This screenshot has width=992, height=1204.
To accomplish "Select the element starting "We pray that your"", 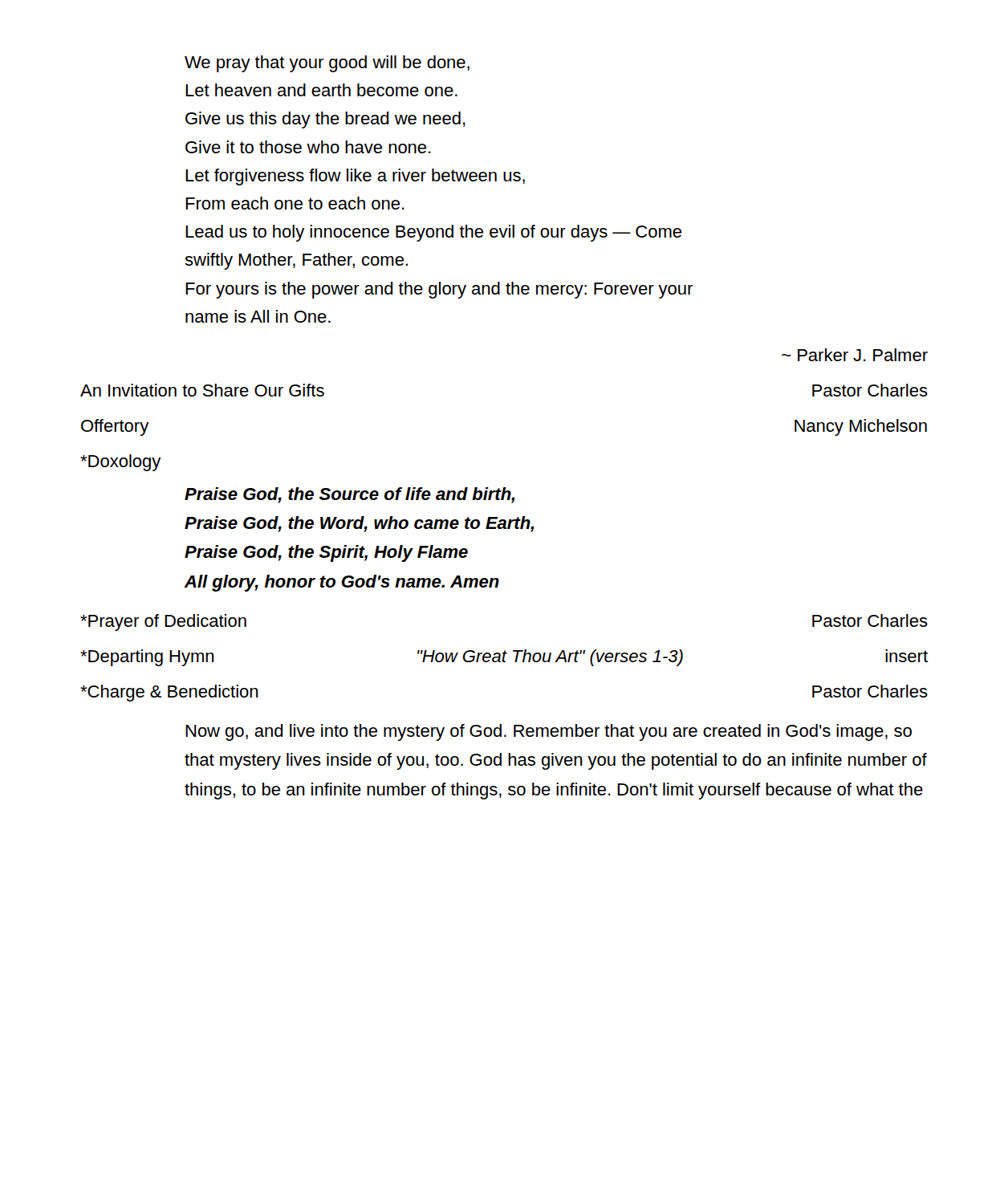I will 327,64.
